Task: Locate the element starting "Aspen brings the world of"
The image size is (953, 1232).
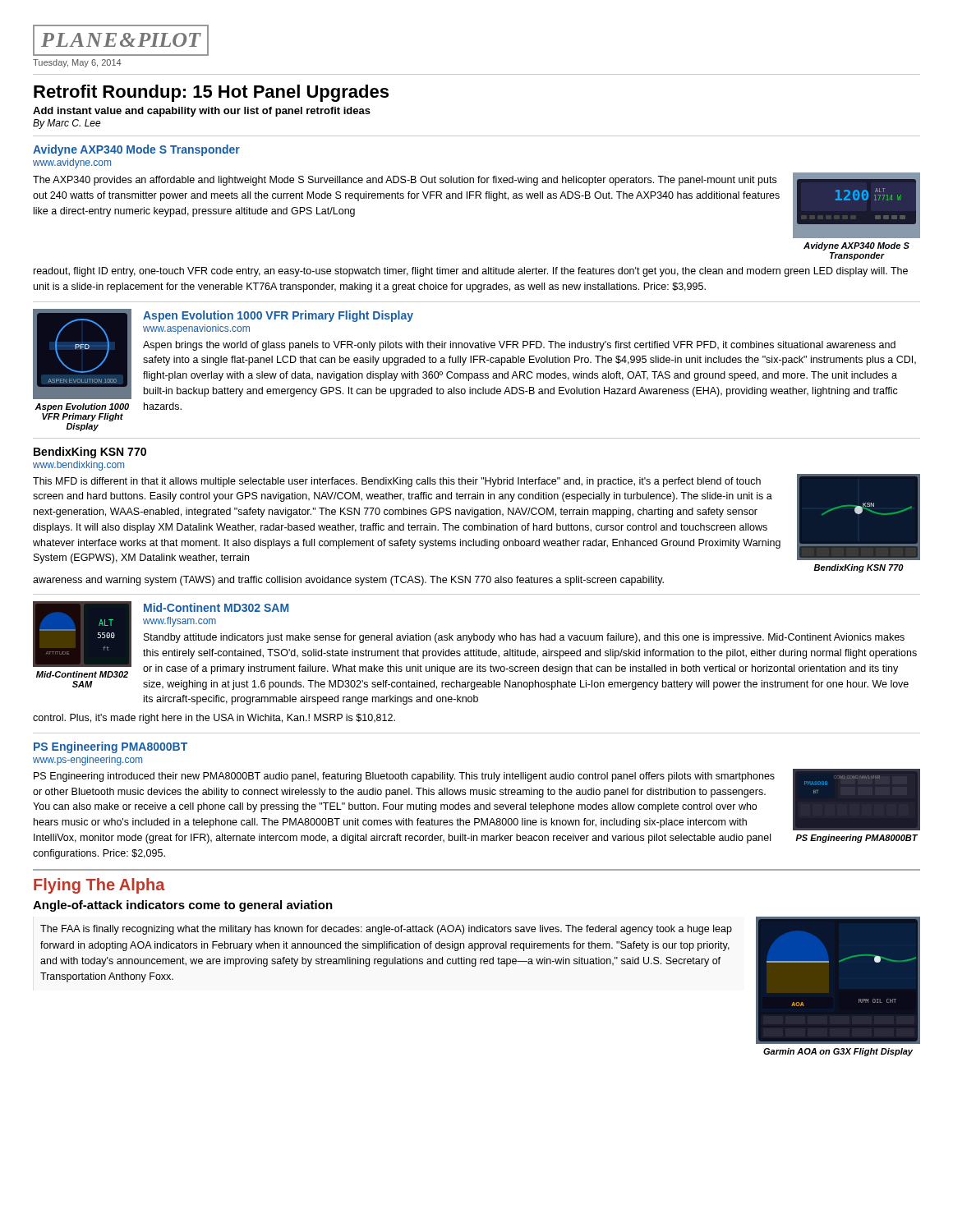Action: tap(530, 375)
